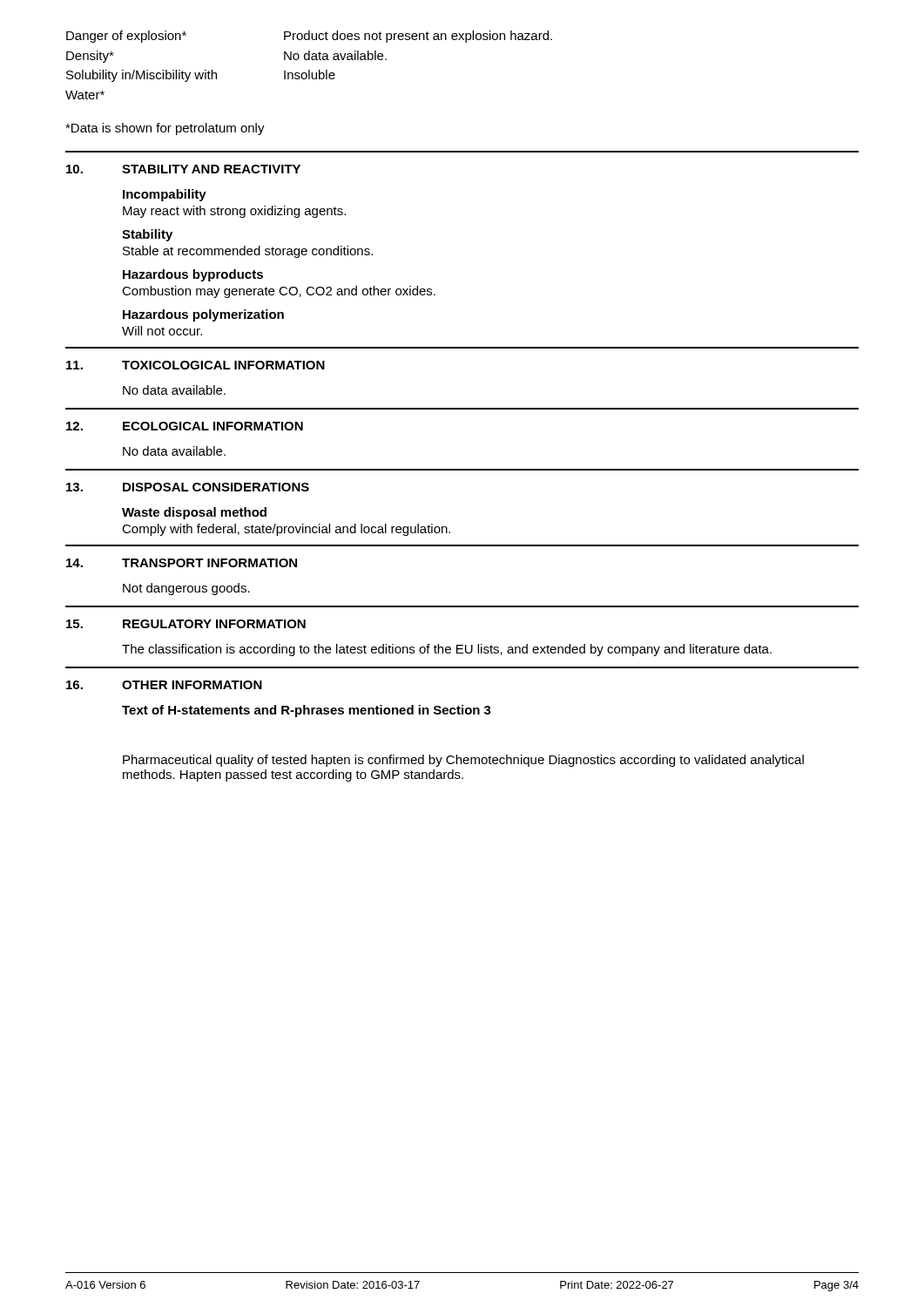Navigate to the passage starting "Incompability May react with strong oxidizing agents."
924x1307 pixels.
(165, 195)
